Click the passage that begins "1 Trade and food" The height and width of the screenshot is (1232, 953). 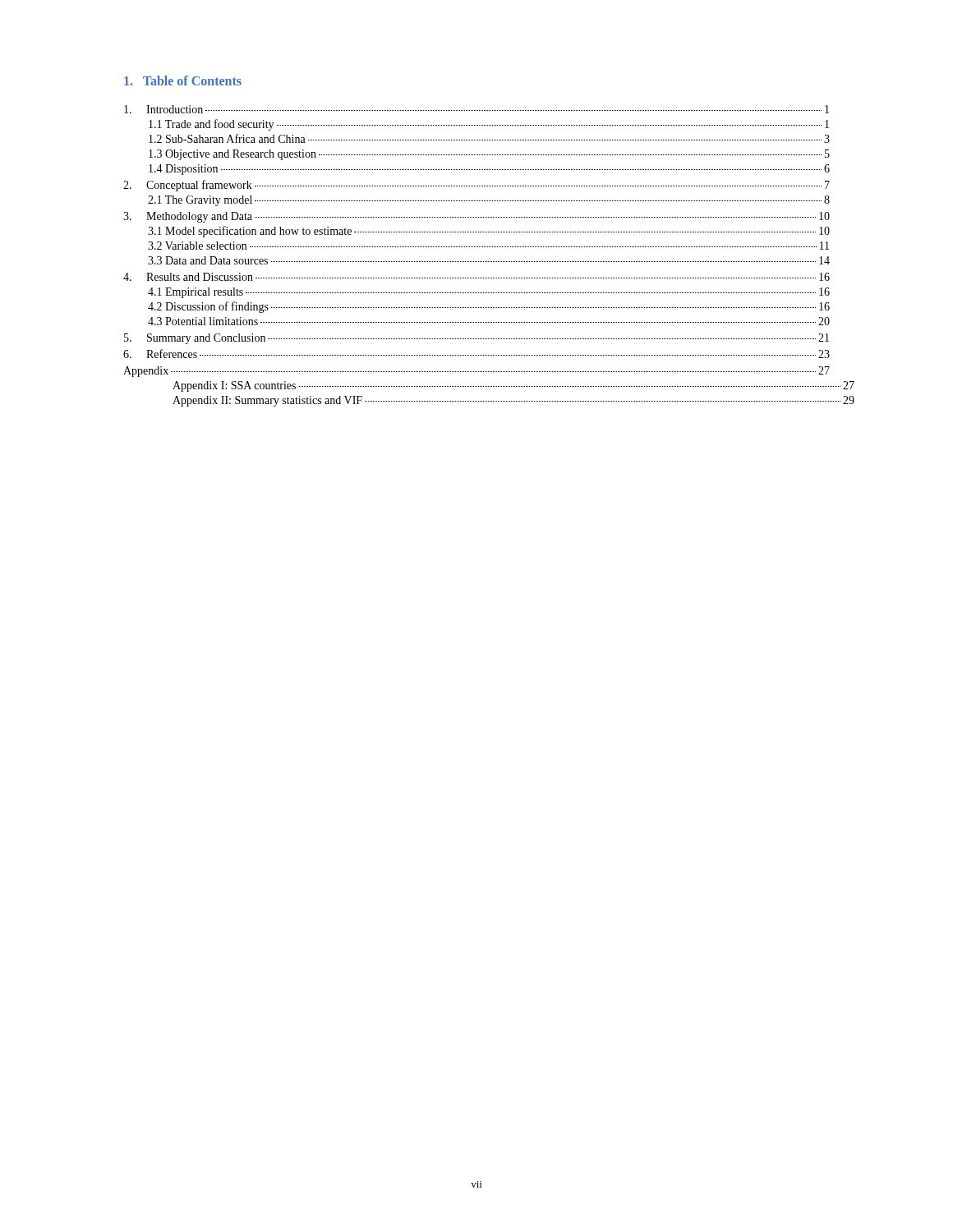pos(489,125)
